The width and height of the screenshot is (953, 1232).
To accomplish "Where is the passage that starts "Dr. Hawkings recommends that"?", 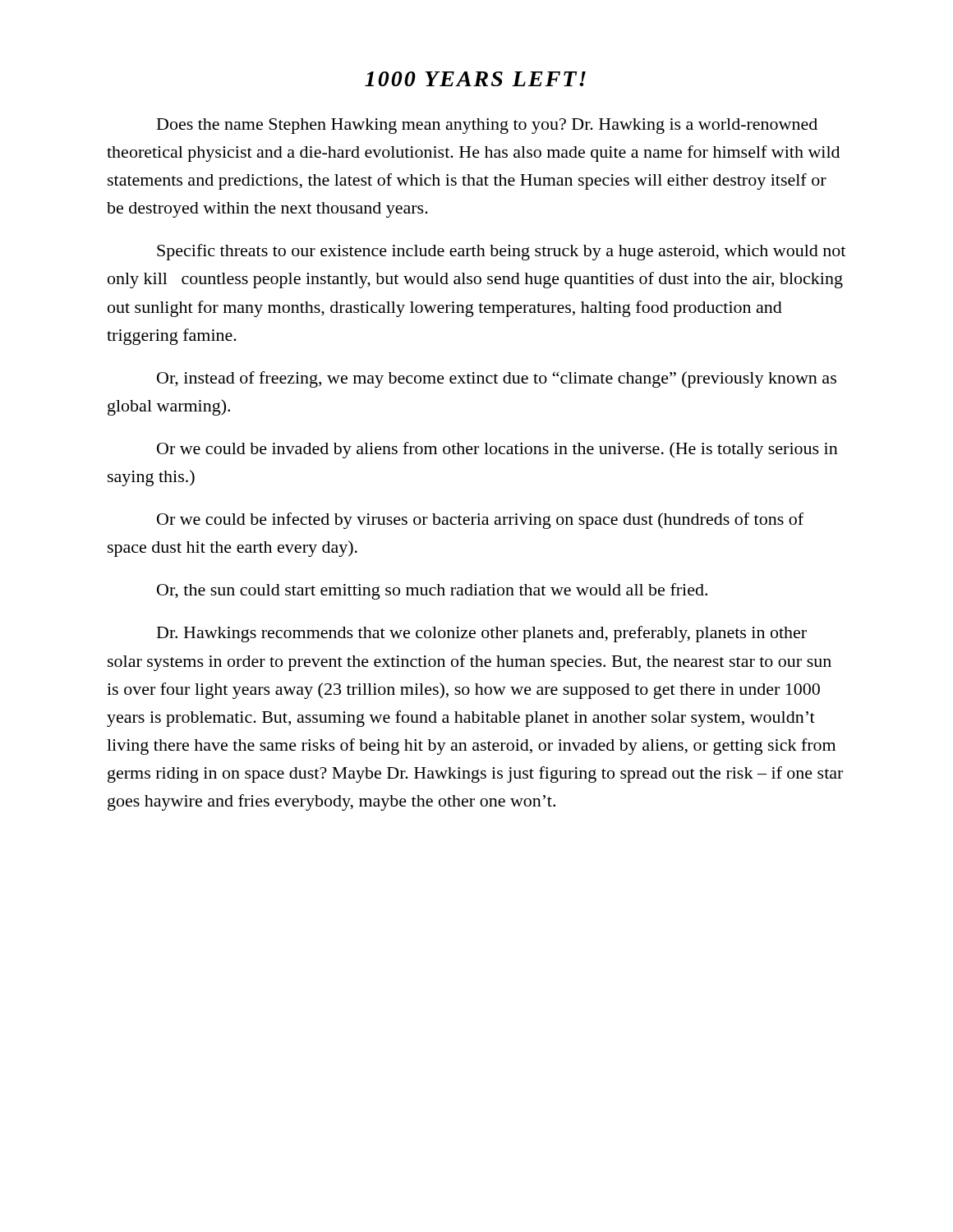I will coord(475,716).
